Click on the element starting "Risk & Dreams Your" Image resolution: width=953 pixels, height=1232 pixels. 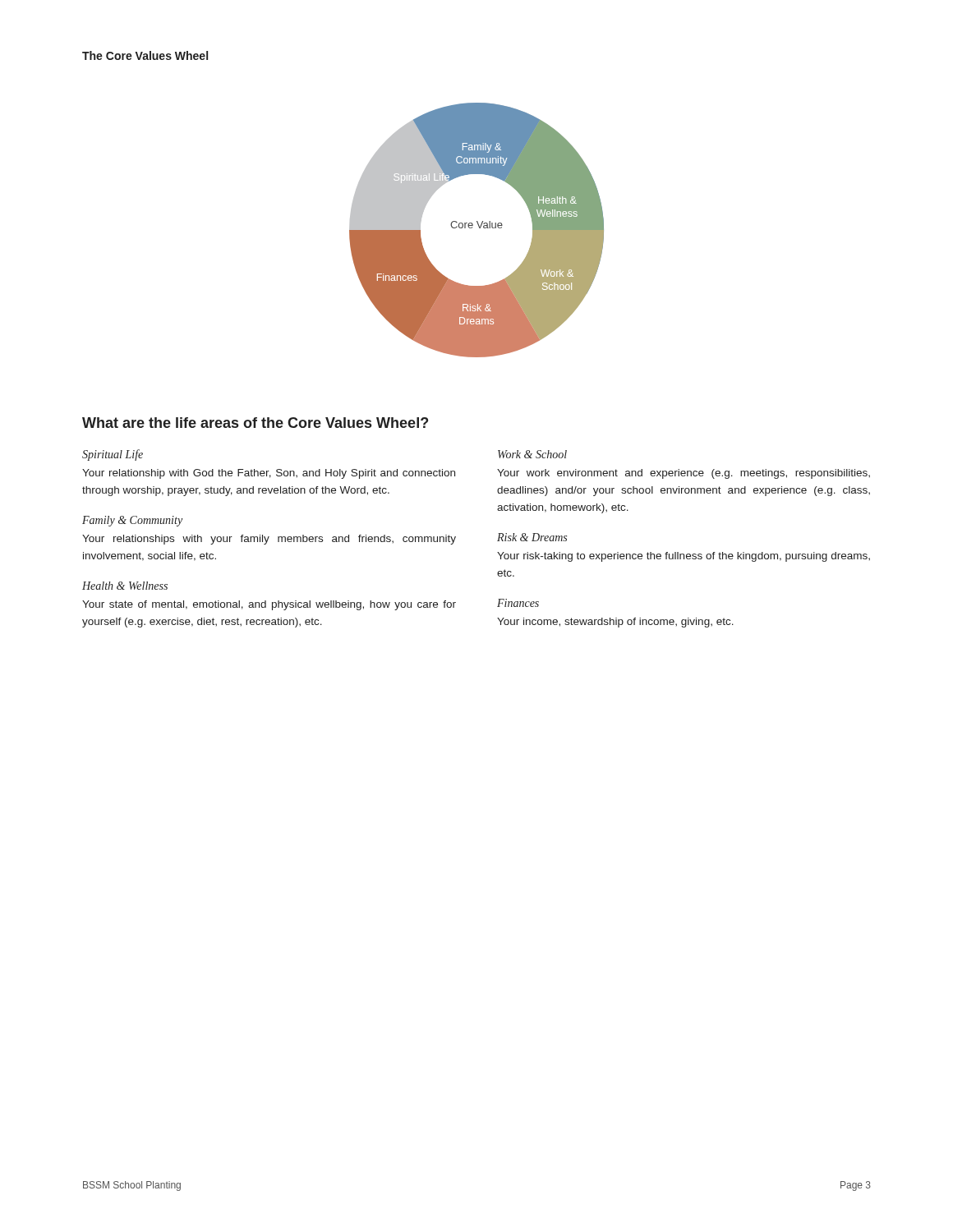click(x=684, y=557)
